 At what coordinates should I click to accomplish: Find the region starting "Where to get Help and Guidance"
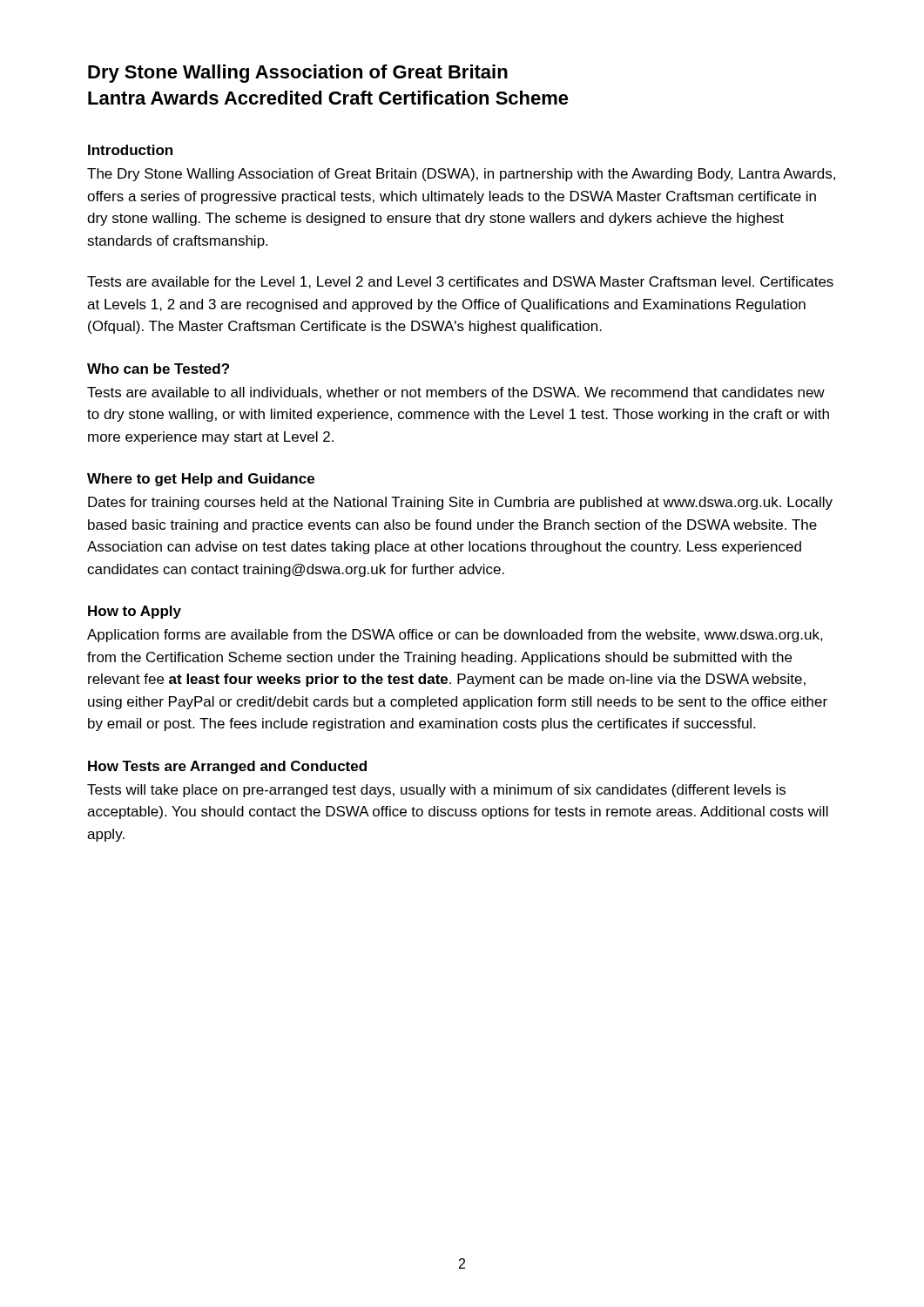click(x=201, y=479)
